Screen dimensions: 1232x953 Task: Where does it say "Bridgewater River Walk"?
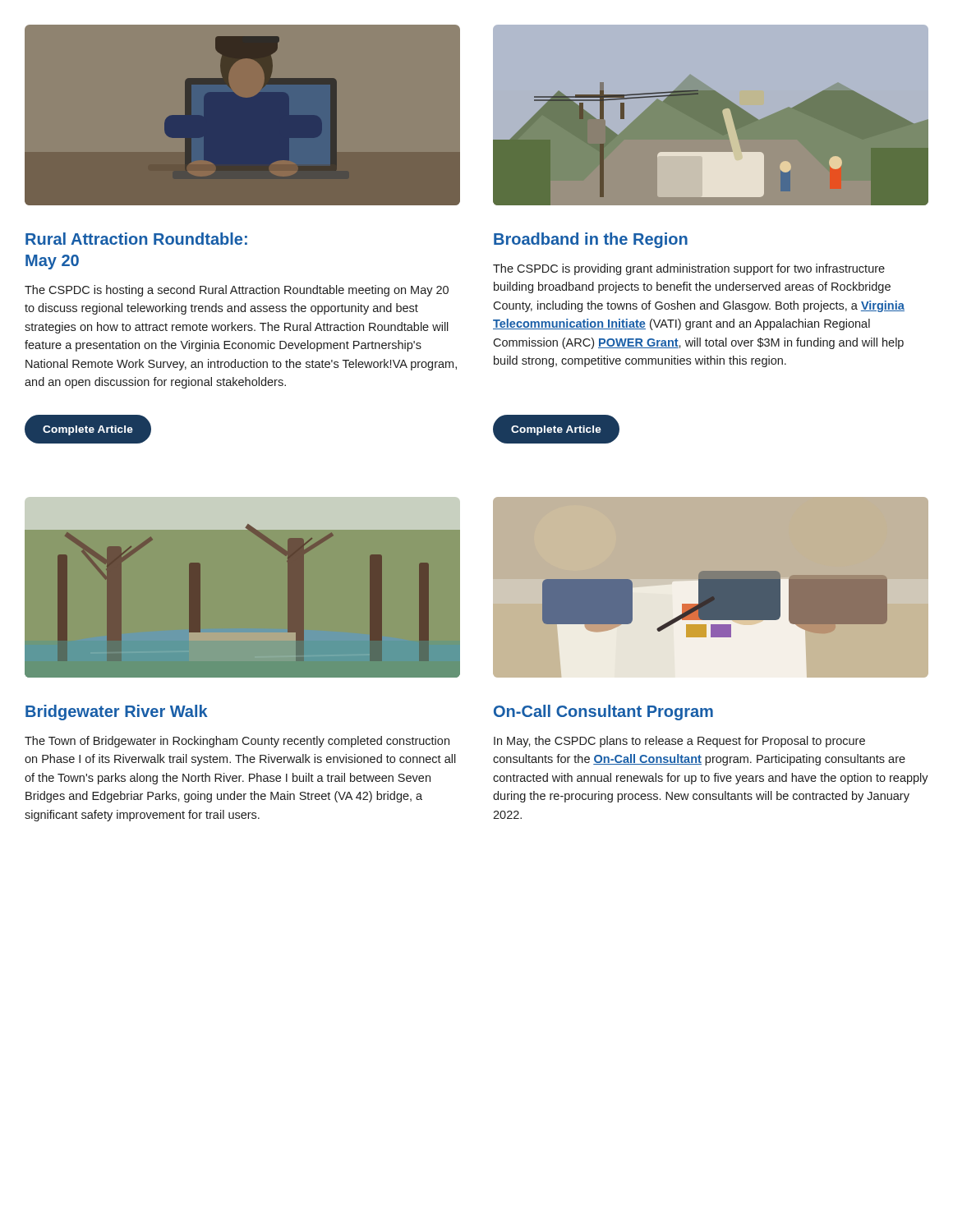click(x=116, y=711)
